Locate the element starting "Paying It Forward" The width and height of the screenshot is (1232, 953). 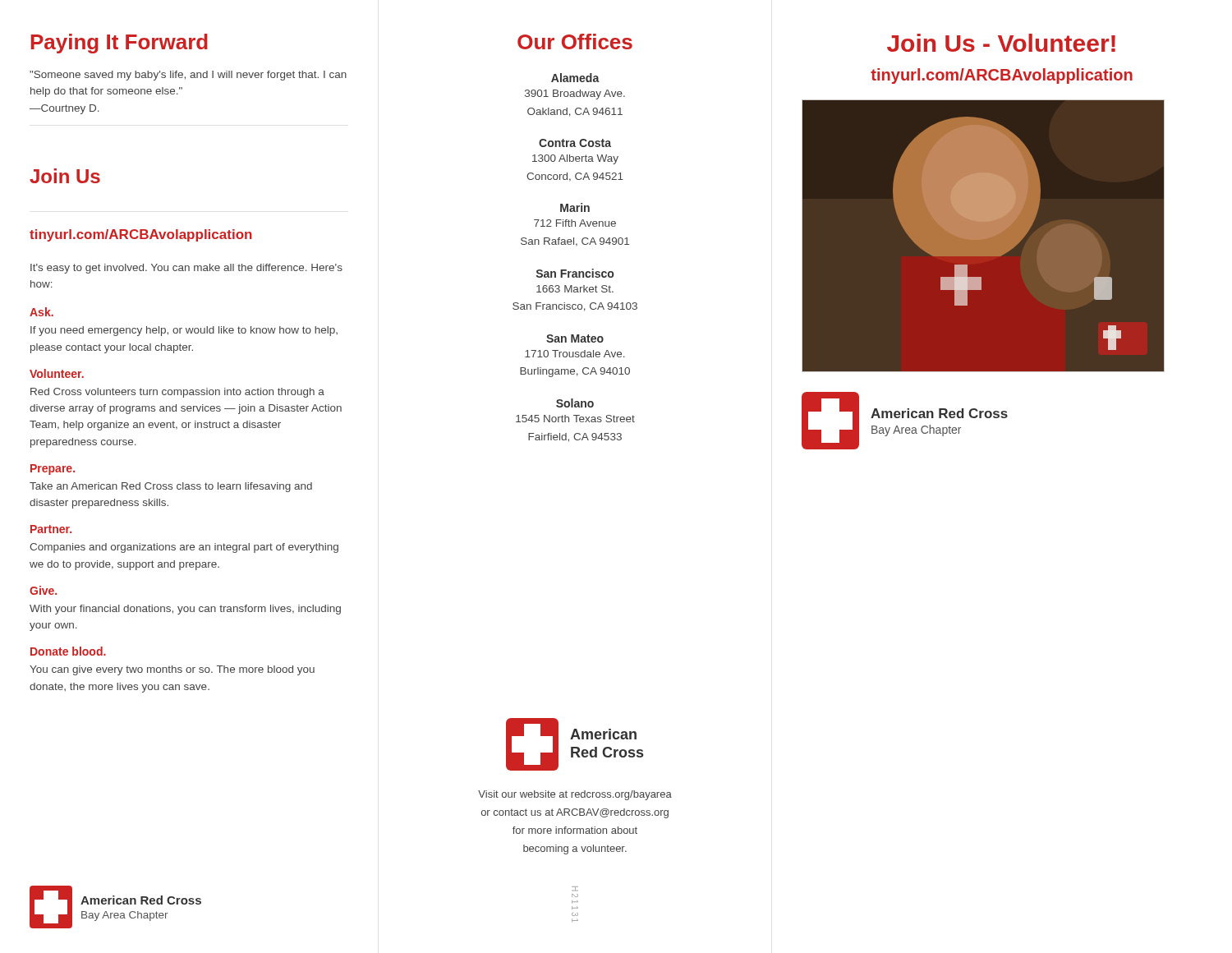[119, 42]
